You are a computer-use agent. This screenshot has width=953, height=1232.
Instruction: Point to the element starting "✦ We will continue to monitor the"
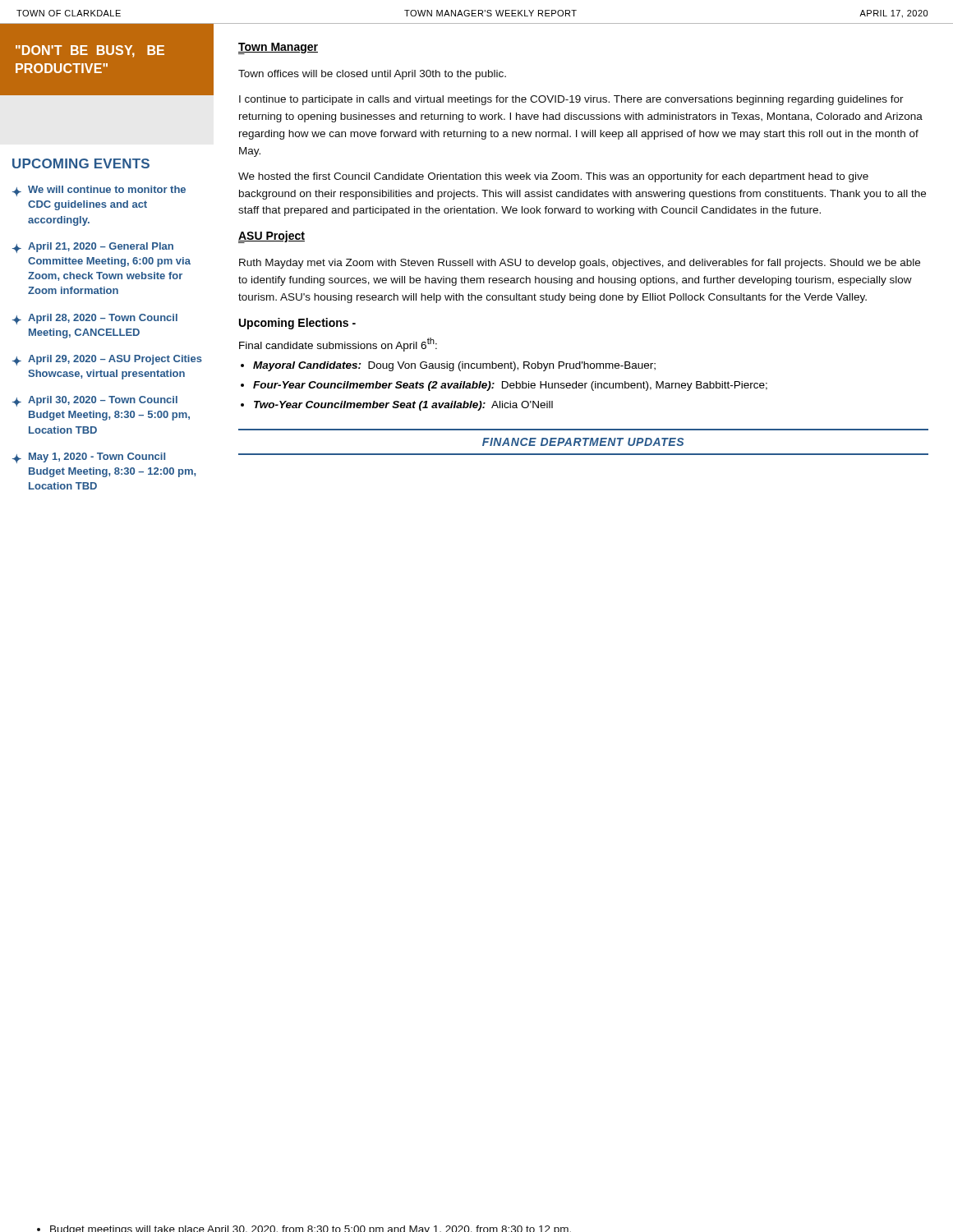coord(107,205)
